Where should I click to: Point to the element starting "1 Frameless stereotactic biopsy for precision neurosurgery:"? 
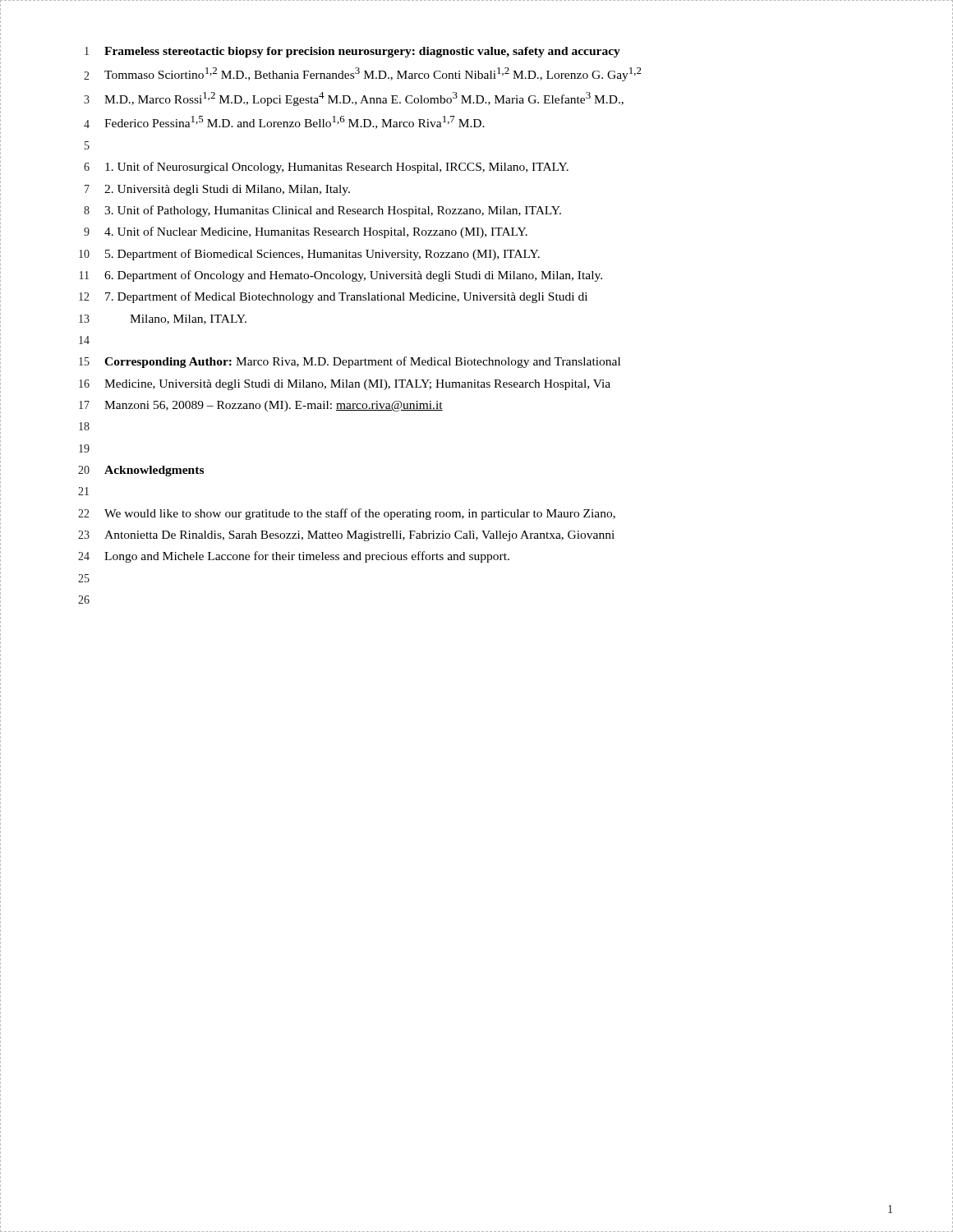click(476, 51)
